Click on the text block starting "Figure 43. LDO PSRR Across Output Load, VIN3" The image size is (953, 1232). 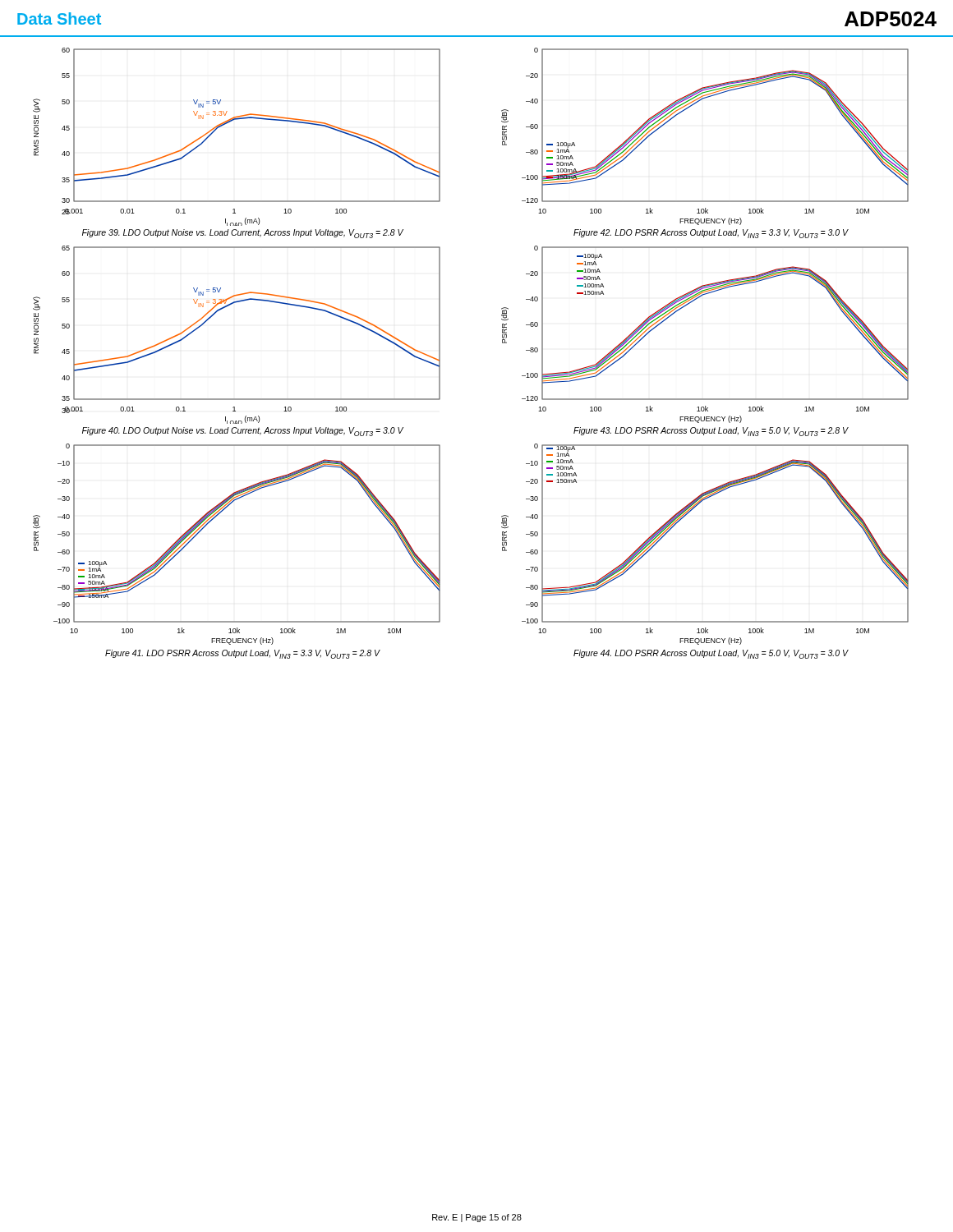click(x=711, y=432)
